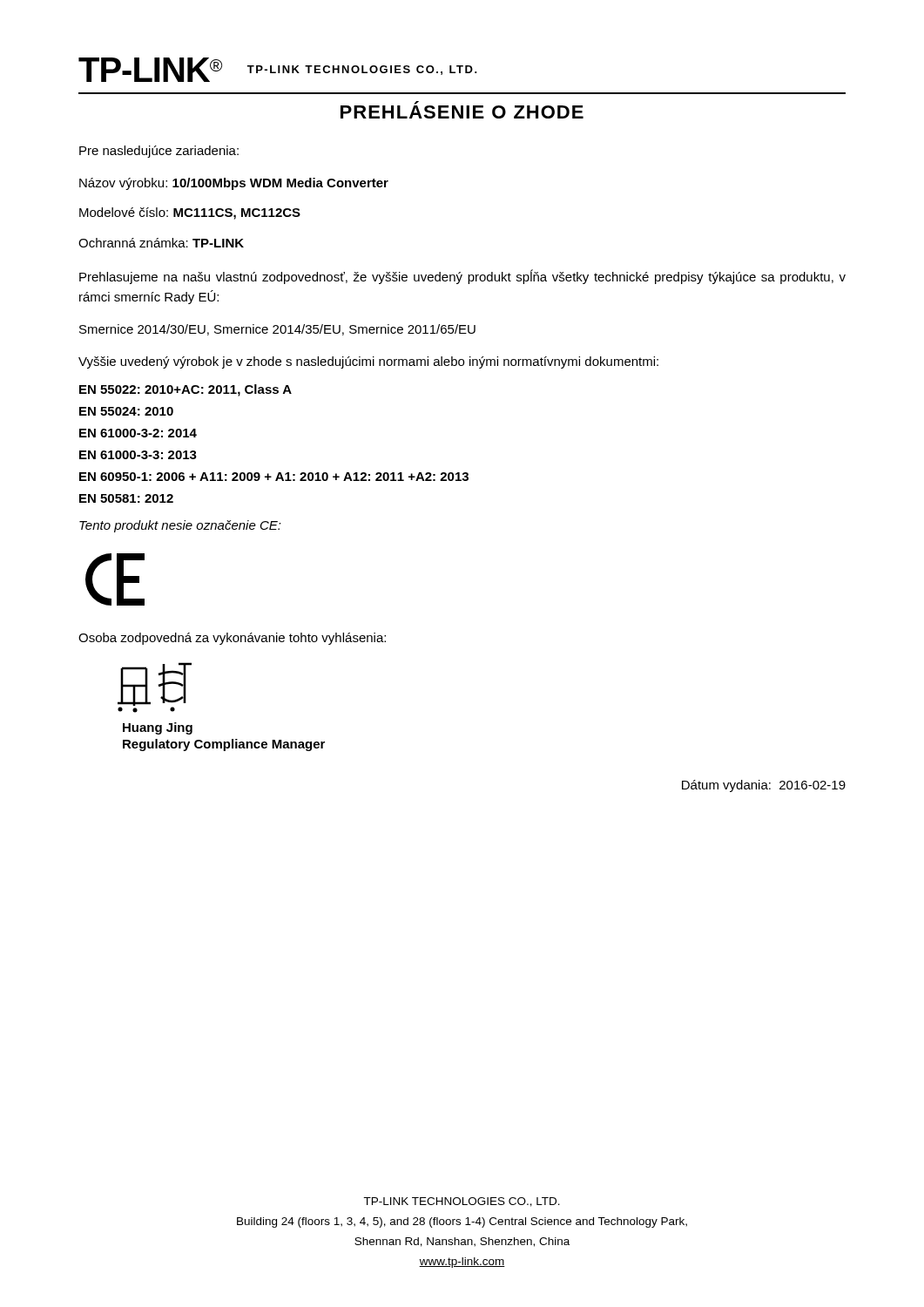Navigate to the text block starting "EN 55024: 2010"
This screenshot has width=924, height=1307.
pyautogui.click(x=126, y=411)
